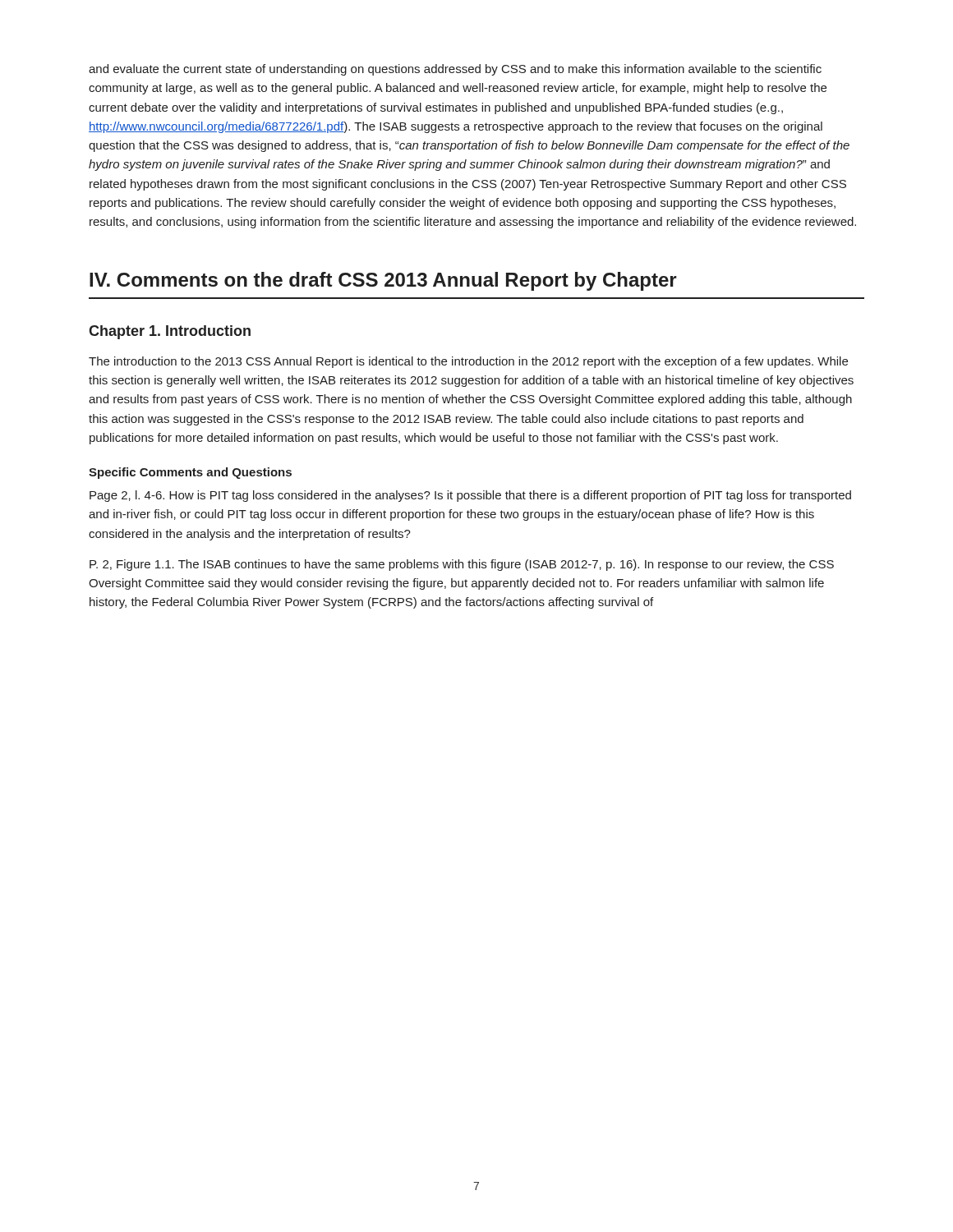Where is the section header that starts "Specific Comments and"?
The height and width of the screenshot is (1232, 953).
tap(190, 472)
